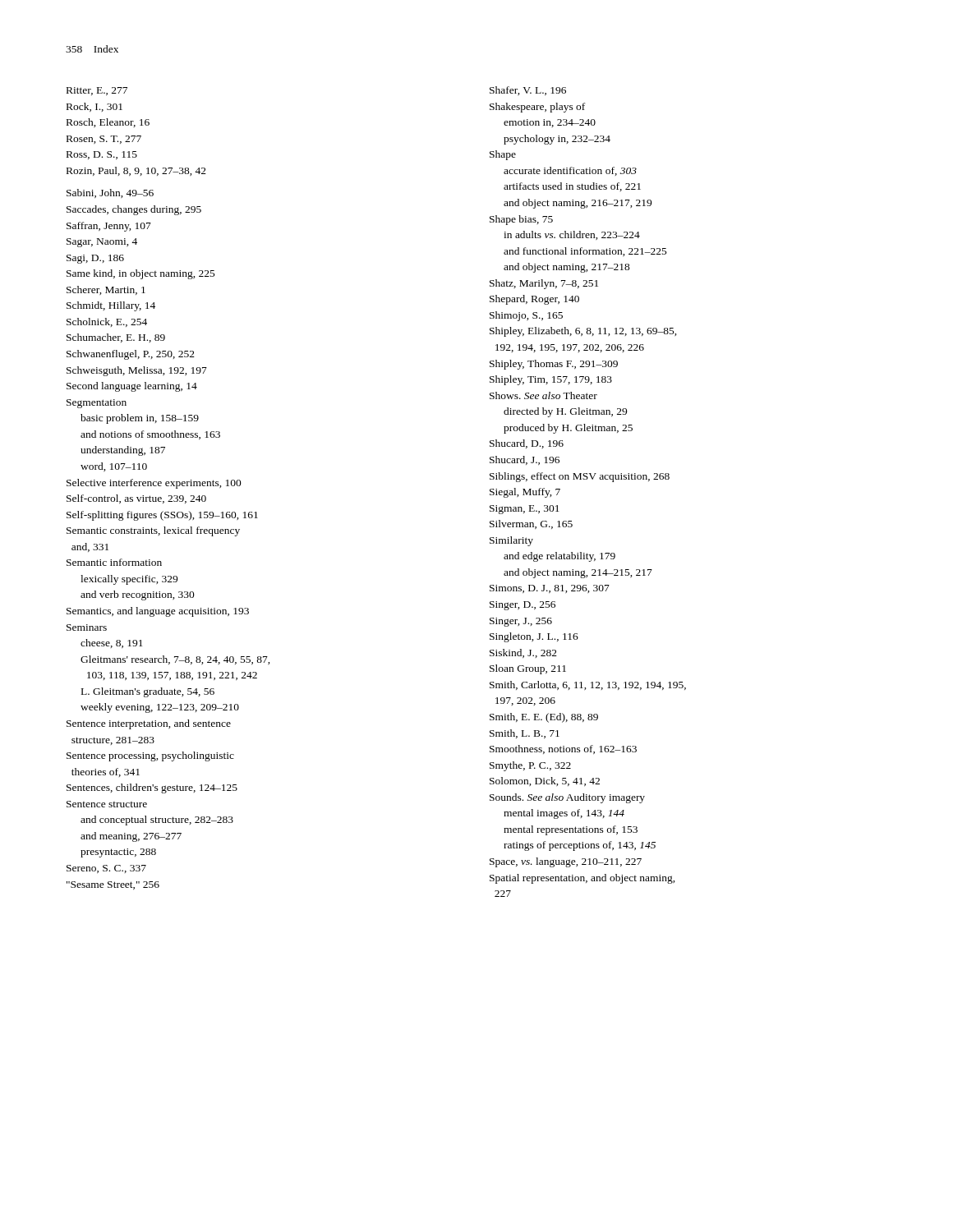Viewport: 953px width, 1232px height.
Task: Select the region starting "Shipley, Tim, 157, 179, 183"
Action: pos(550,379)
